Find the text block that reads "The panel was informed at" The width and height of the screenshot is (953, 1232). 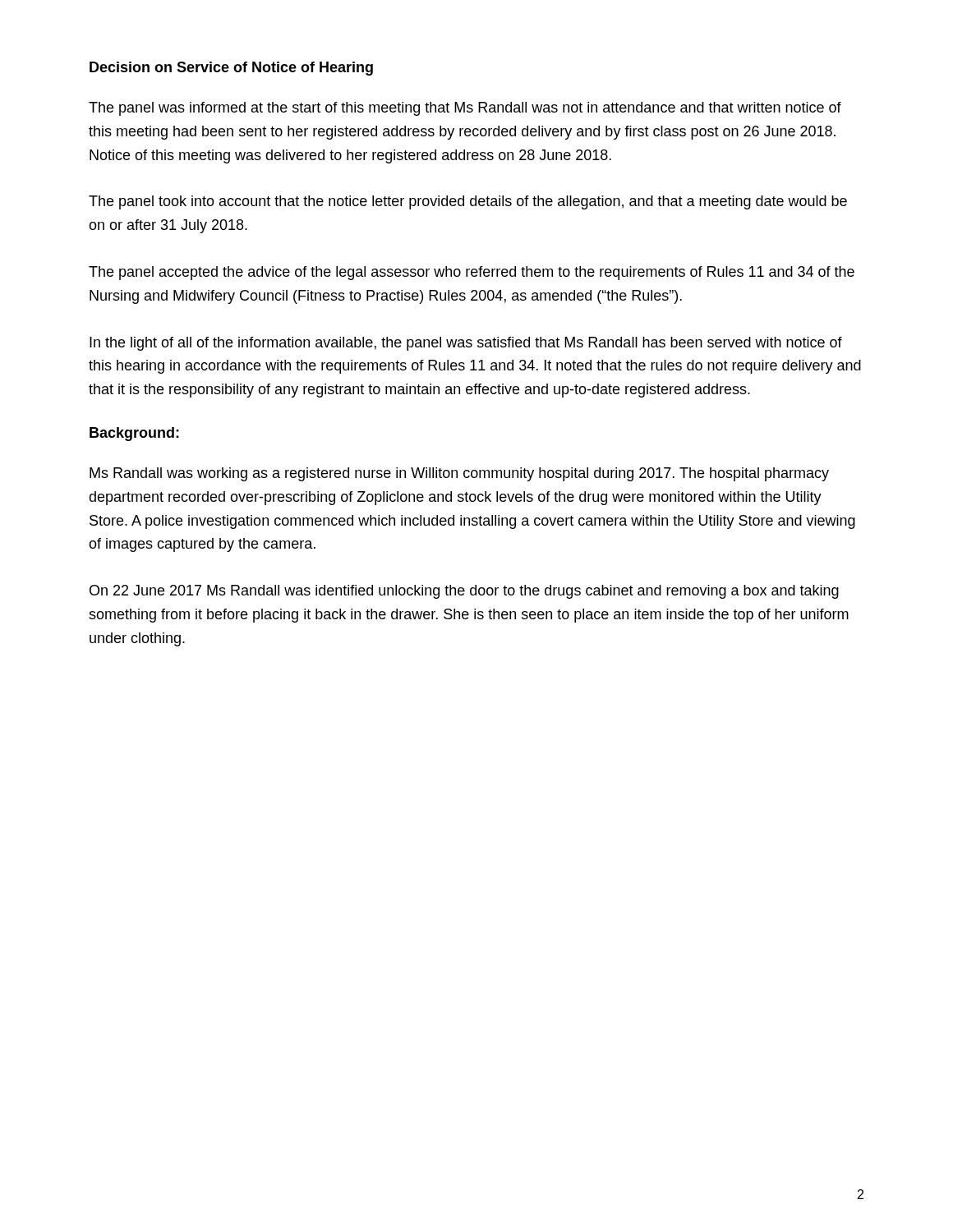pos(465,131)
